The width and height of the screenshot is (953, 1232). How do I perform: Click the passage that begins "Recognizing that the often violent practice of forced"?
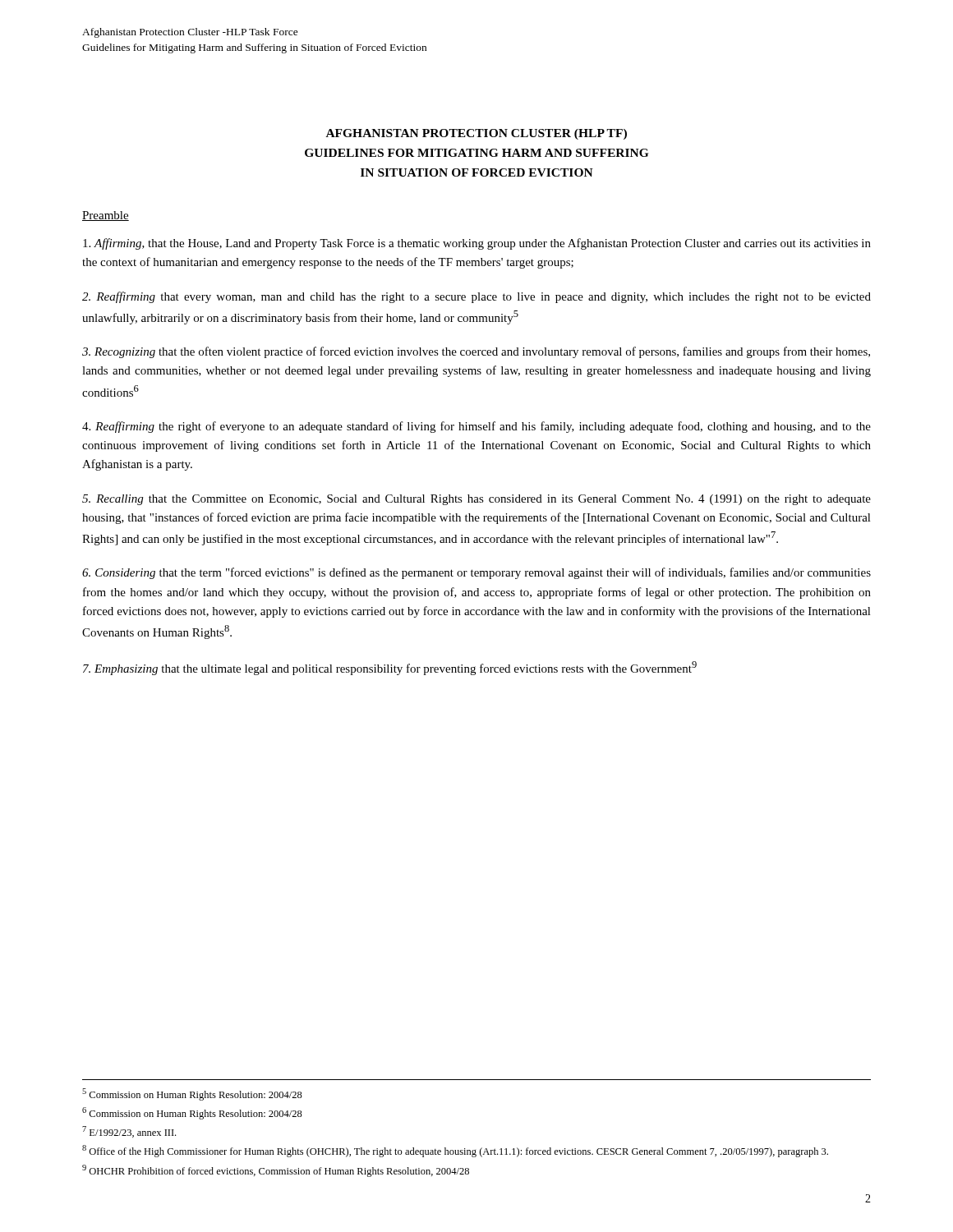476,372
